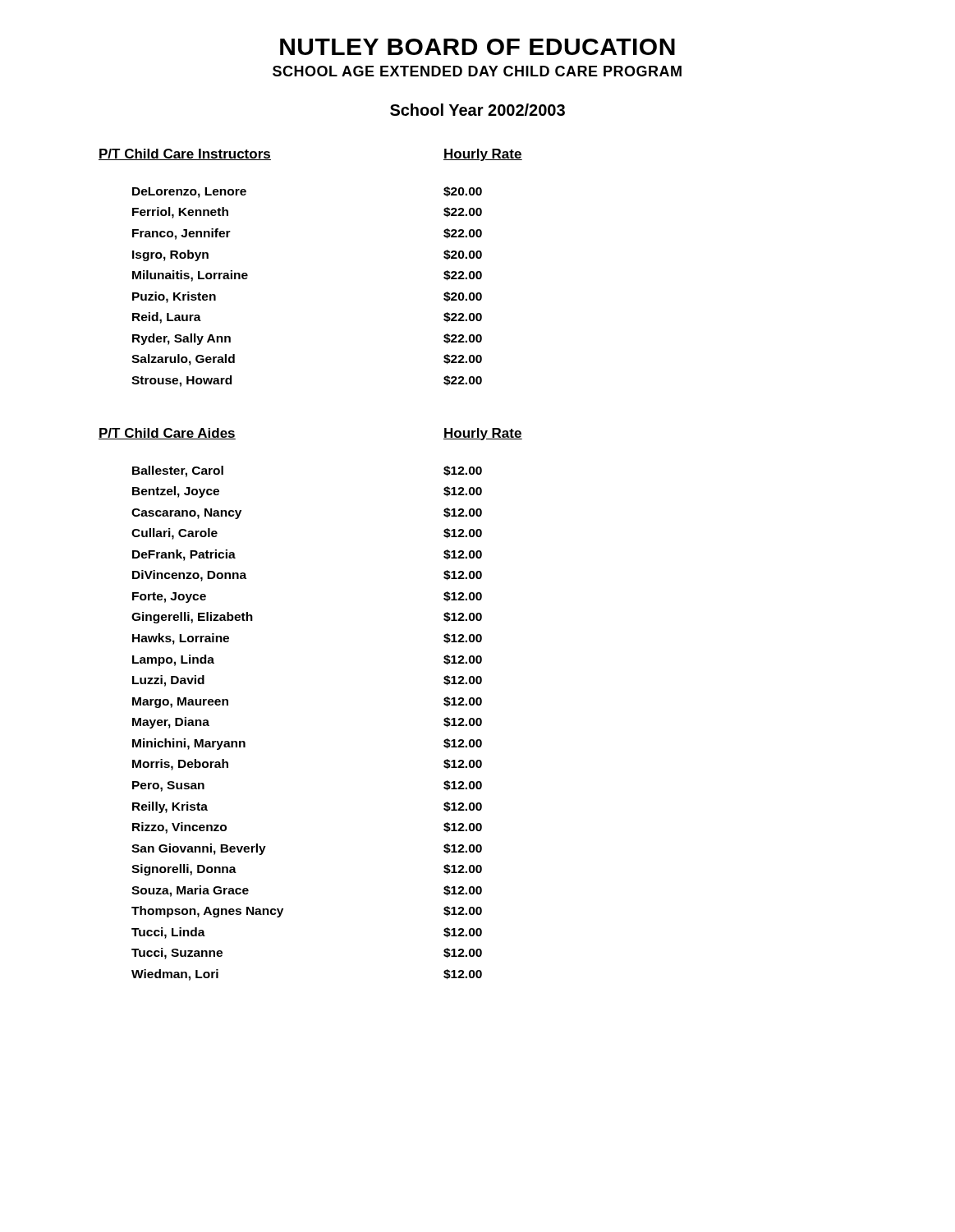
Task: Click on the list item that says "DeLorenzo, Lenore"
Action: 189,191
